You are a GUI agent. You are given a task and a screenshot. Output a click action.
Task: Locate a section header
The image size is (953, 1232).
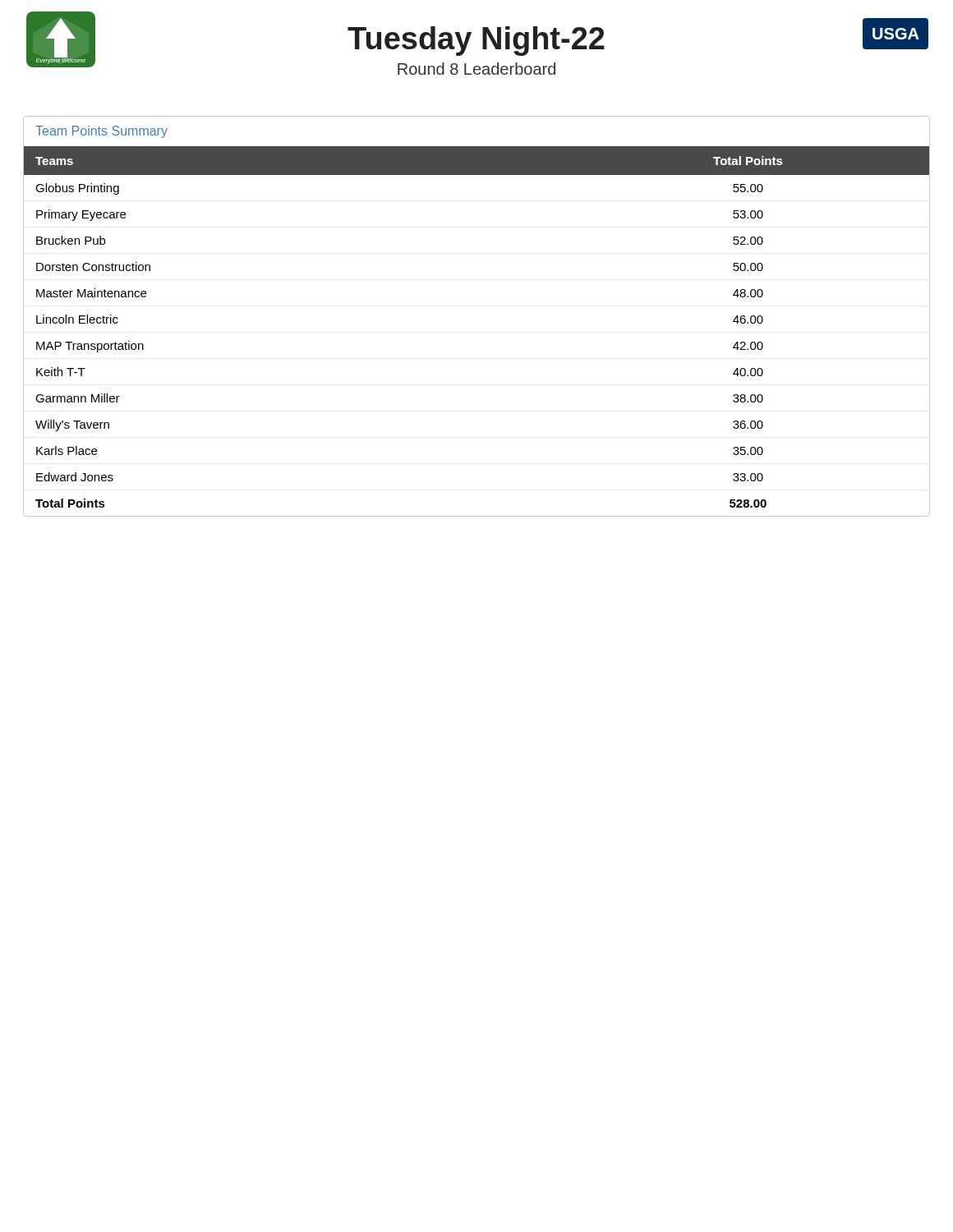click(101, 131)
